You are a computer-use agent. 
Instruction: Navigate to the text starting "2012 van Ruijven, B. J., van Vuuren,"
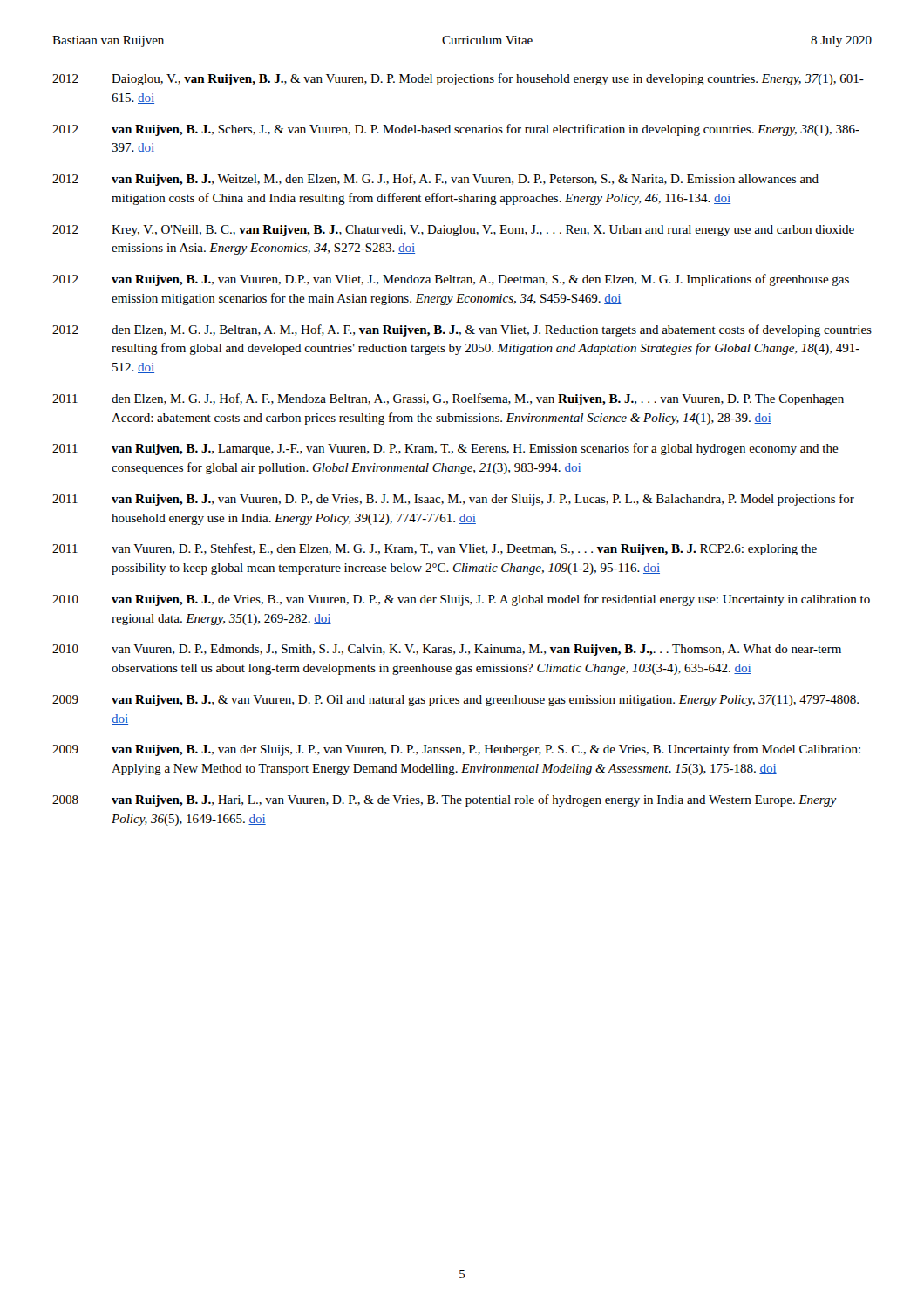(462, 289)
